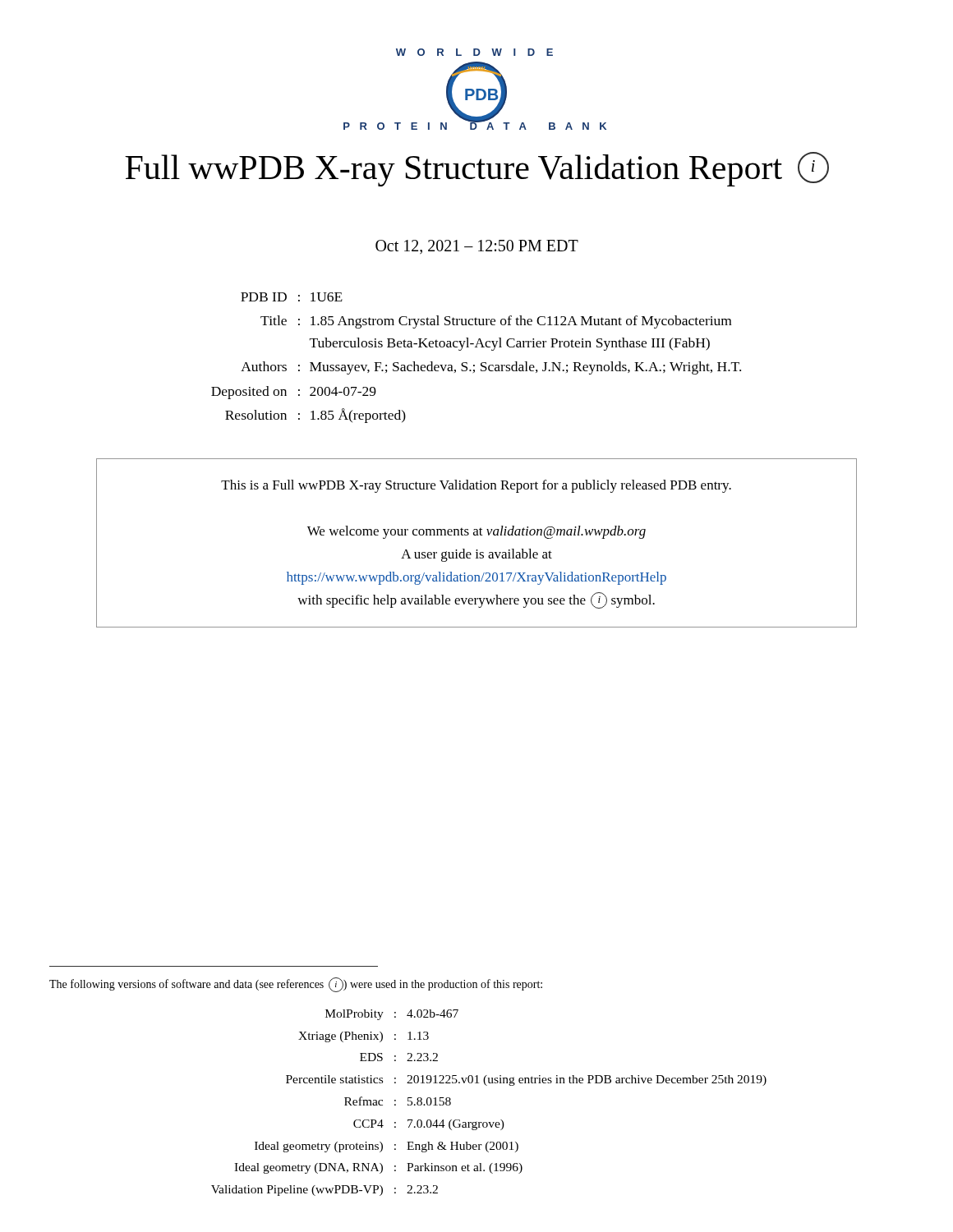The height and width of the screenshot is (1232, 953).
Task: Locate the table with the text "Ideal geometry (proteins)"
Action: pos(476,1102)
